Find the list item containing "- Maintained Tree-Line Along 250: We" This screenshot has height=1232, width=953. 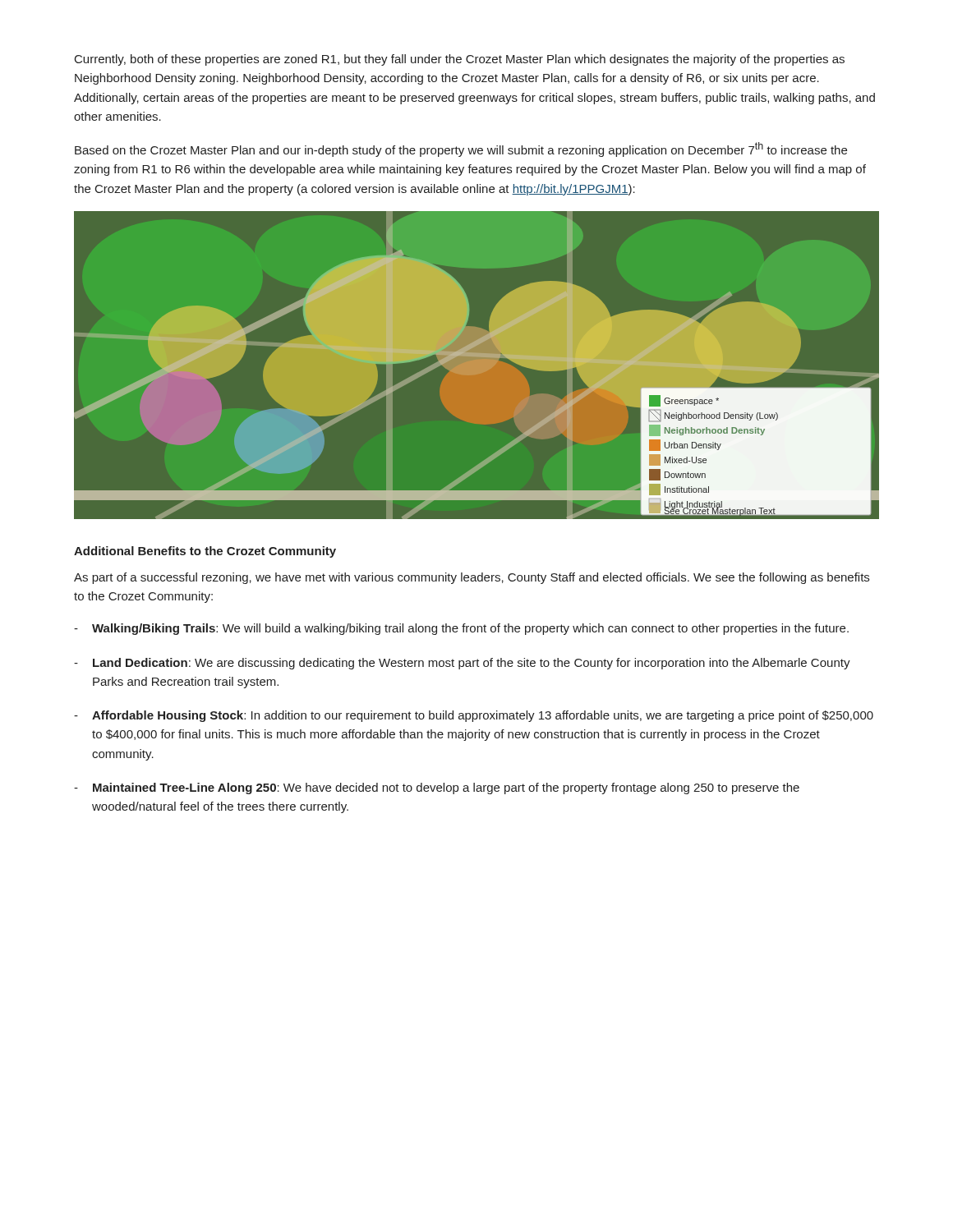(476, 797)
